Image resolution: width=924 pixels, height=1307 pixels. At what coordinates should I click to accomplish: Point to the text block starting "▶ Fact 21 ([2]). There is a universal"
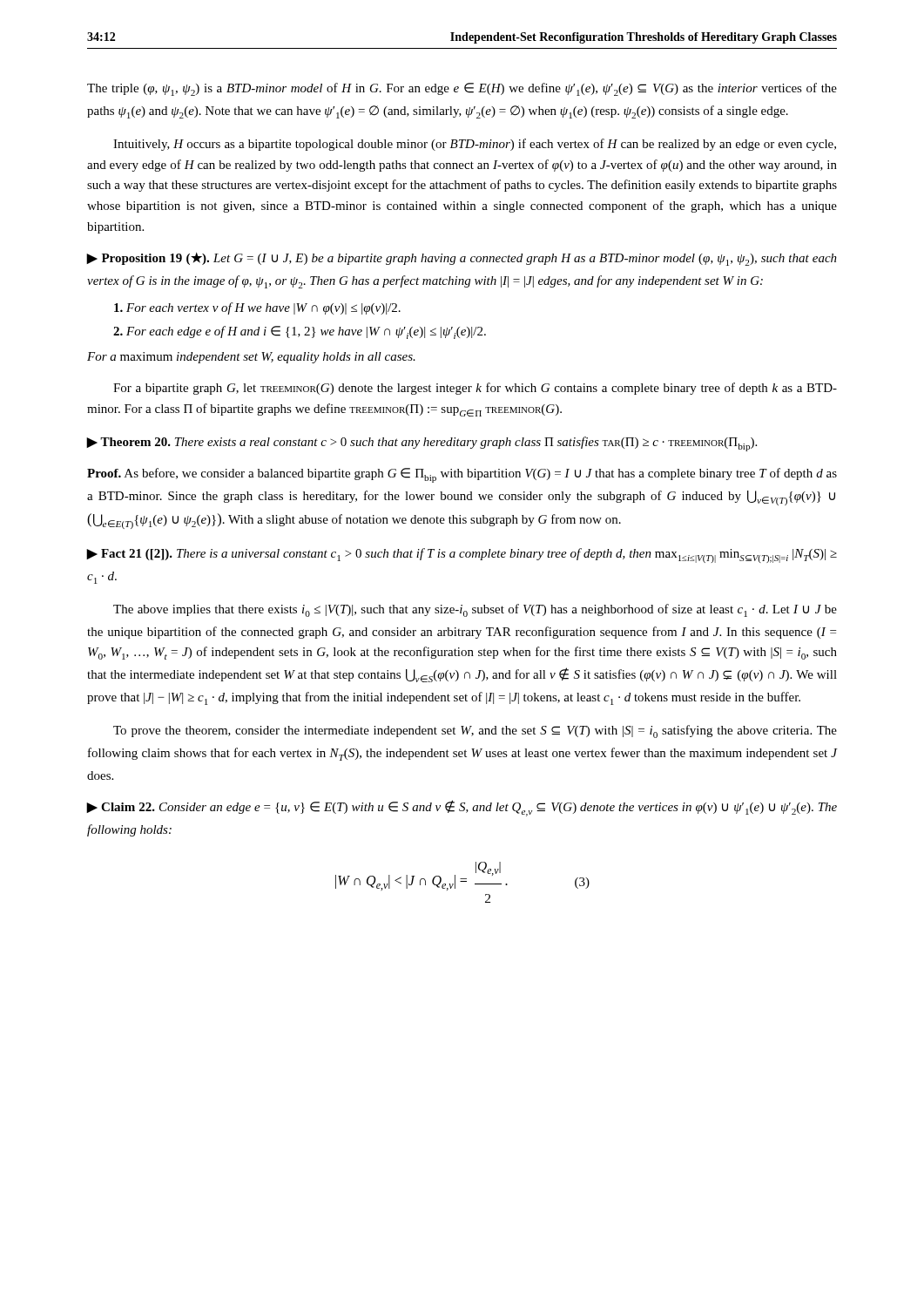tap(462, 564)
